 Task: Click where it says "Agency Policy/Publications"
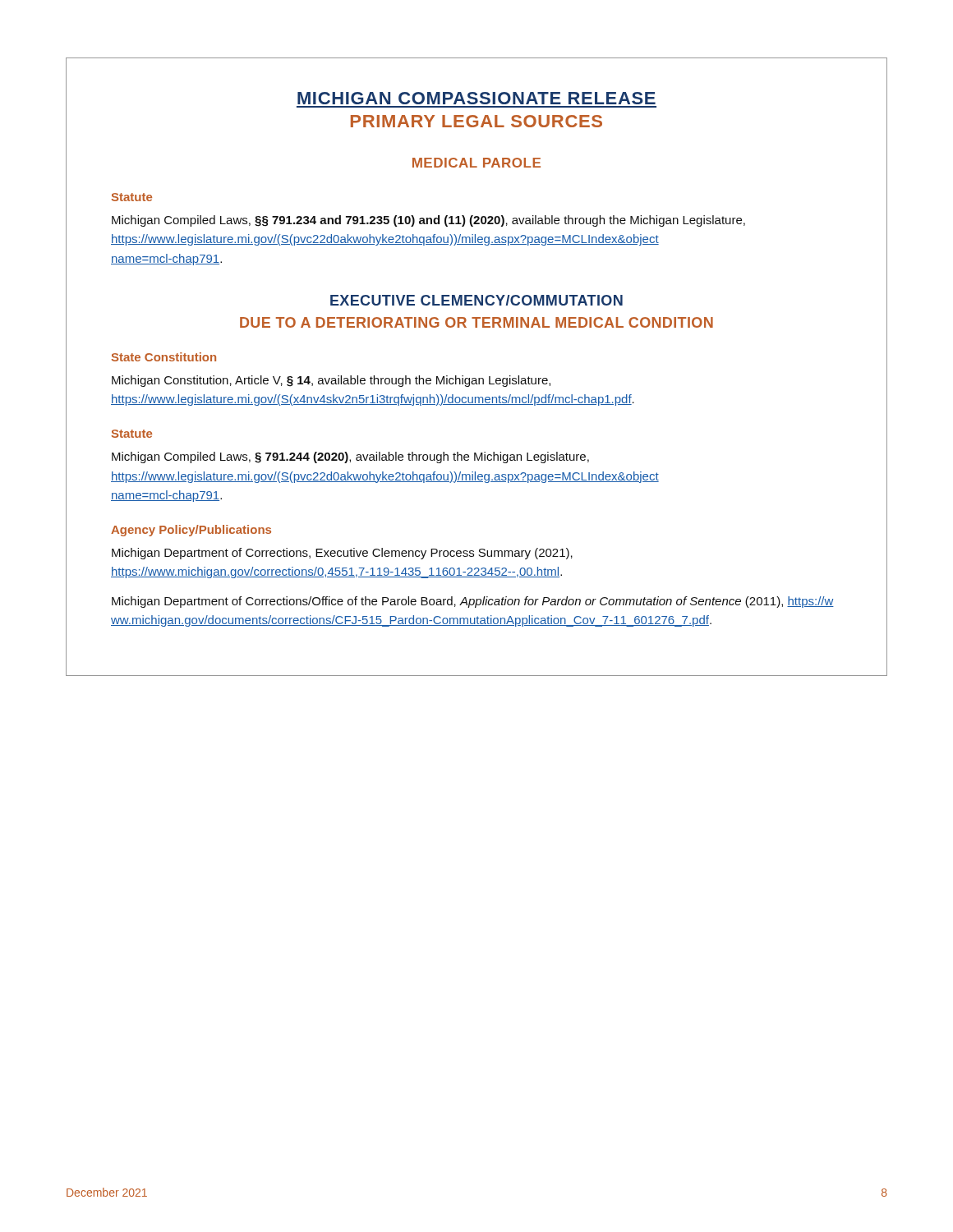(x=191, y=529)
